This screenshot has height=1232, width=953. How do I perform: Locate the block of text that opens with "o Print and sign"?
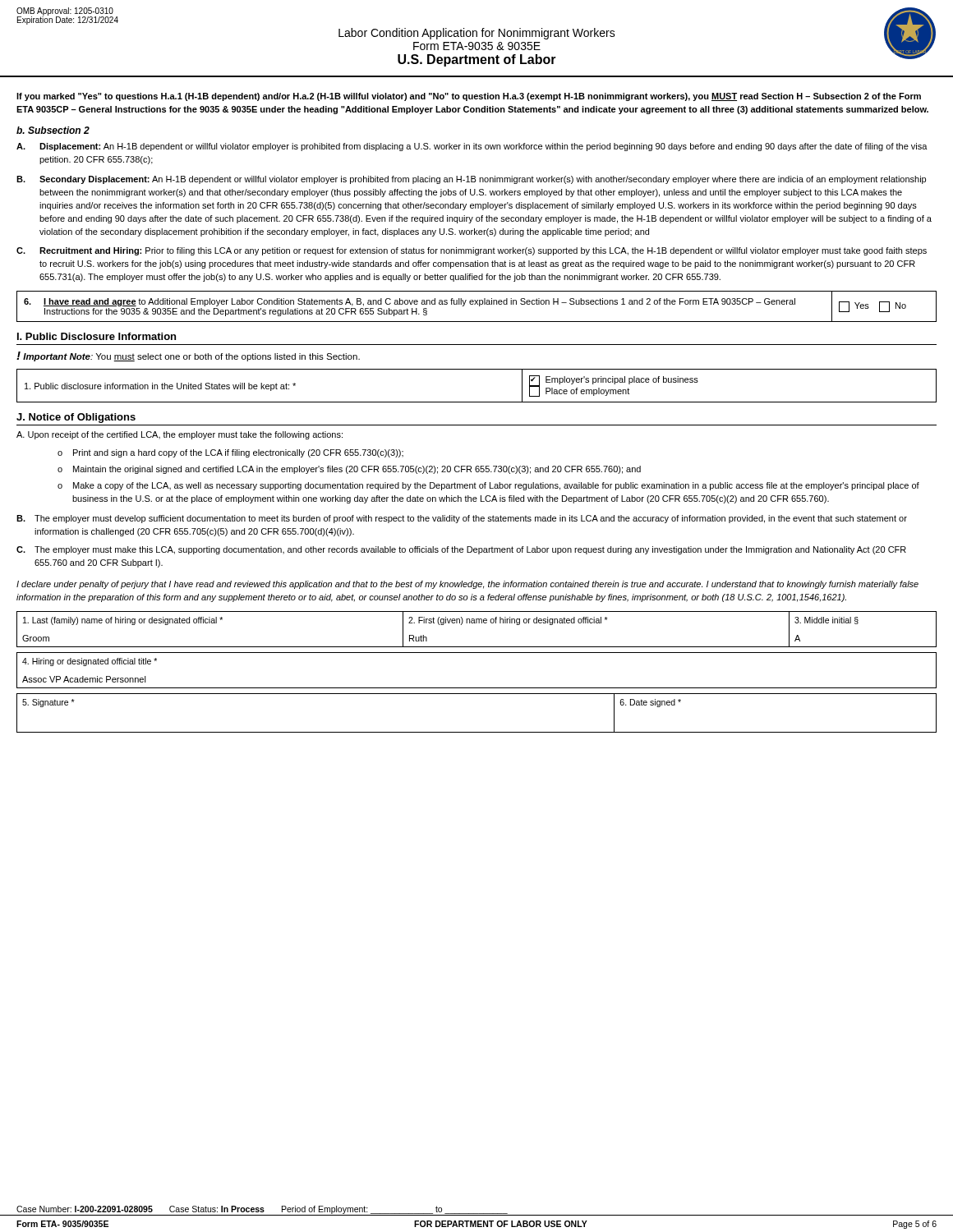(x=231, y=454)
